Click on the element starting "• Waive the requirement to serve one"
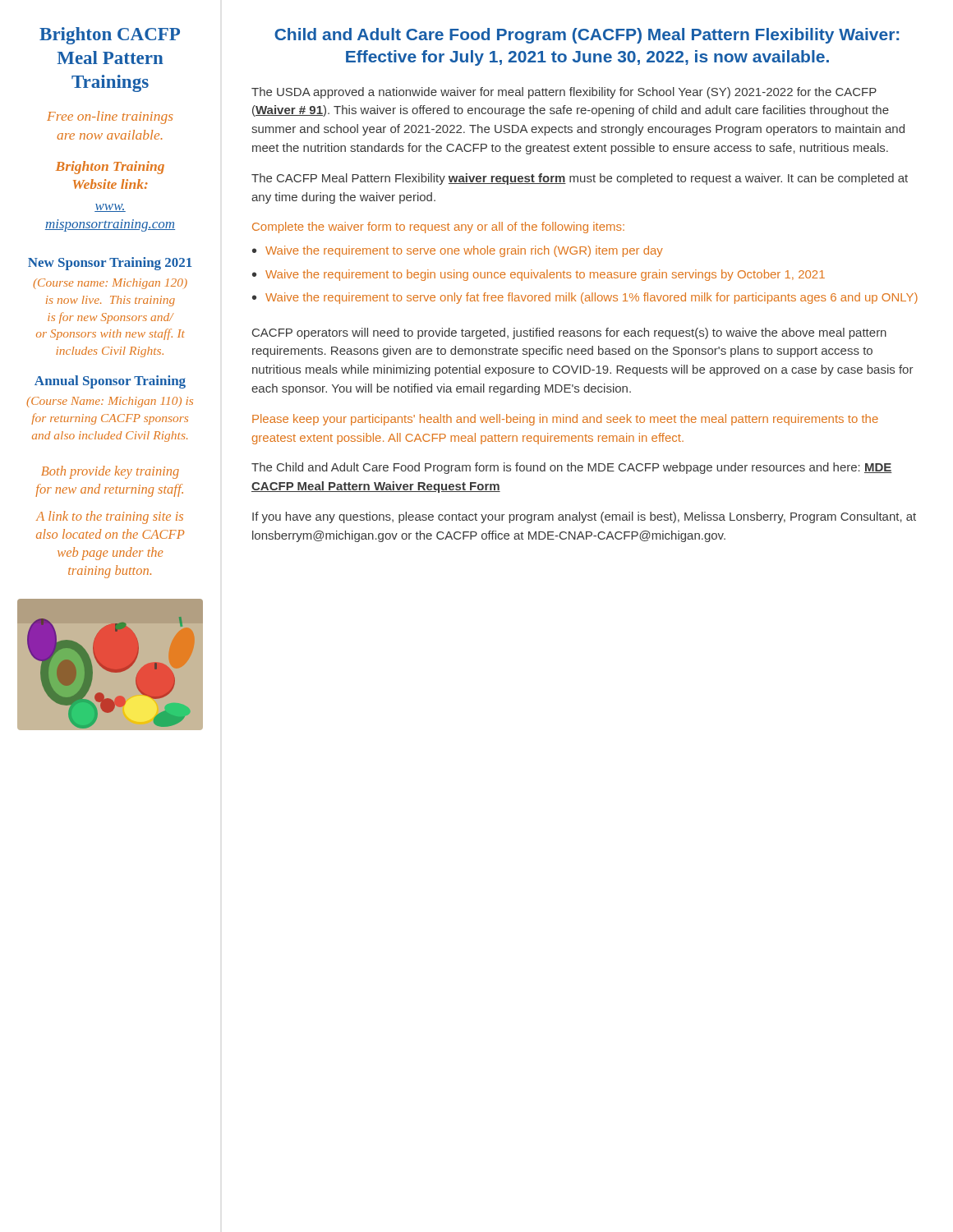 [x=457, y=251]
